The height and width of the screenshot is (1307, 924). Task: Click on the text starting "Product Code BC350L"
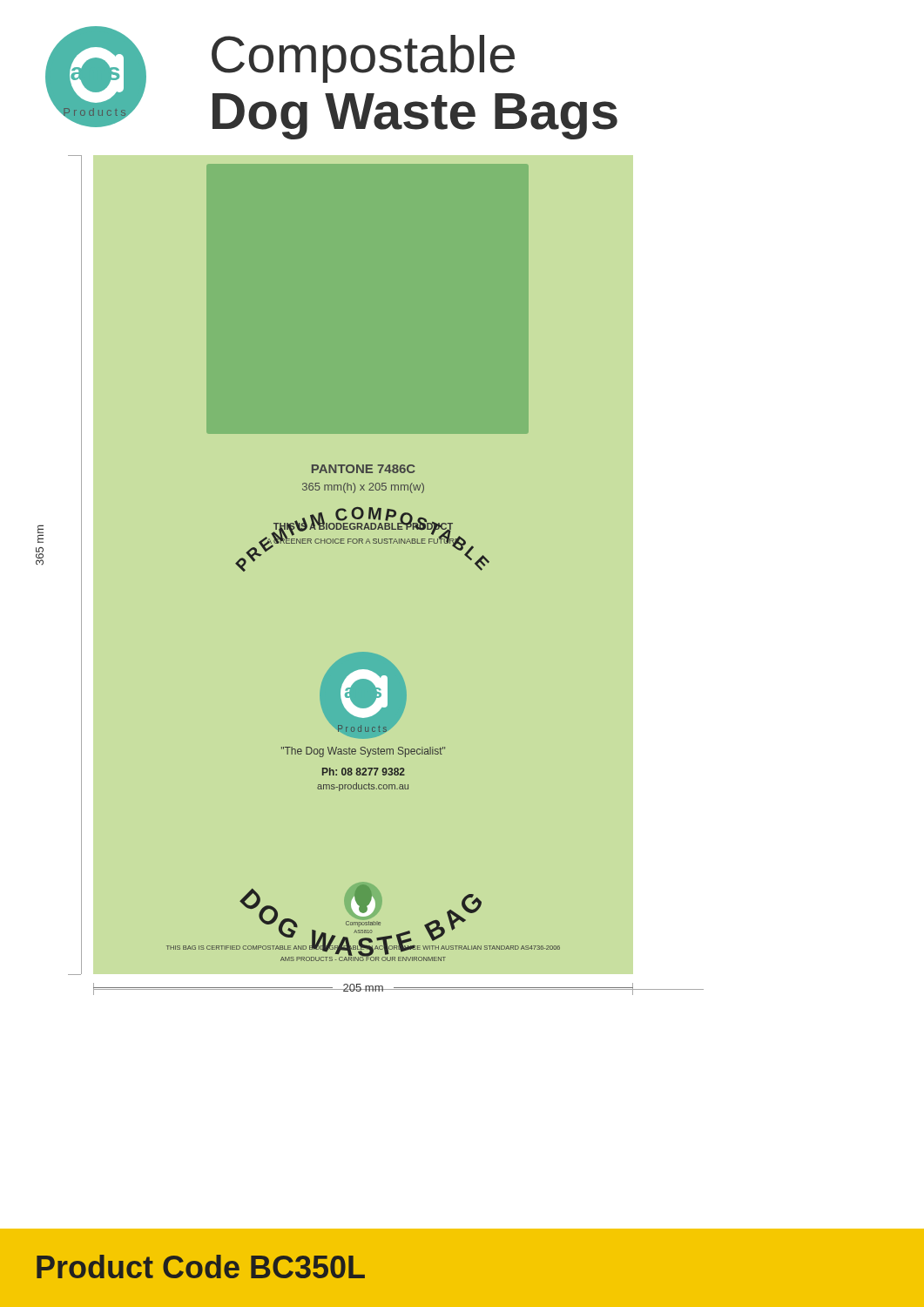(200, 1268)
